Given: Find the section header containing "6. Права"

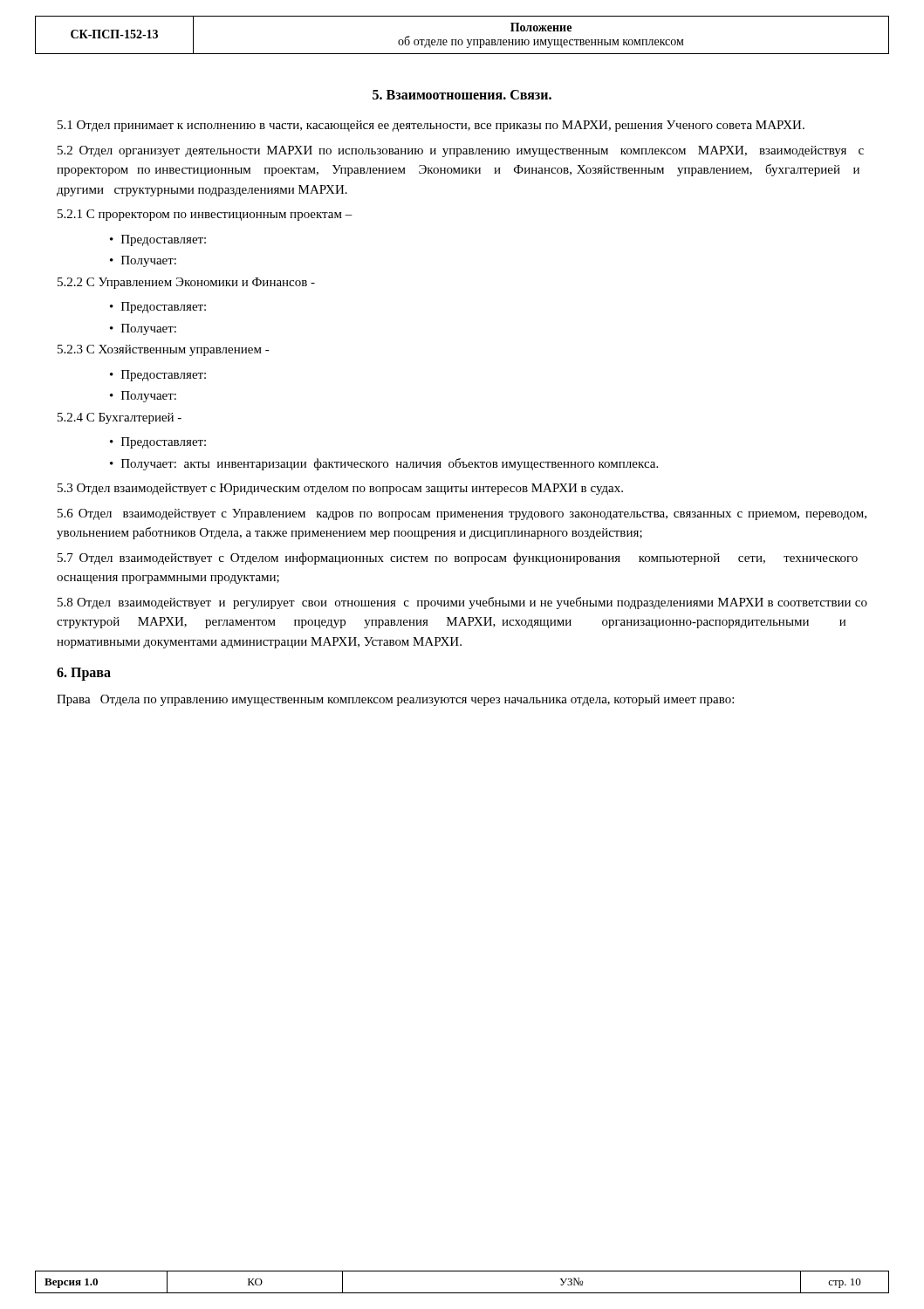Looking at the screenshot, I should (84, 672).
